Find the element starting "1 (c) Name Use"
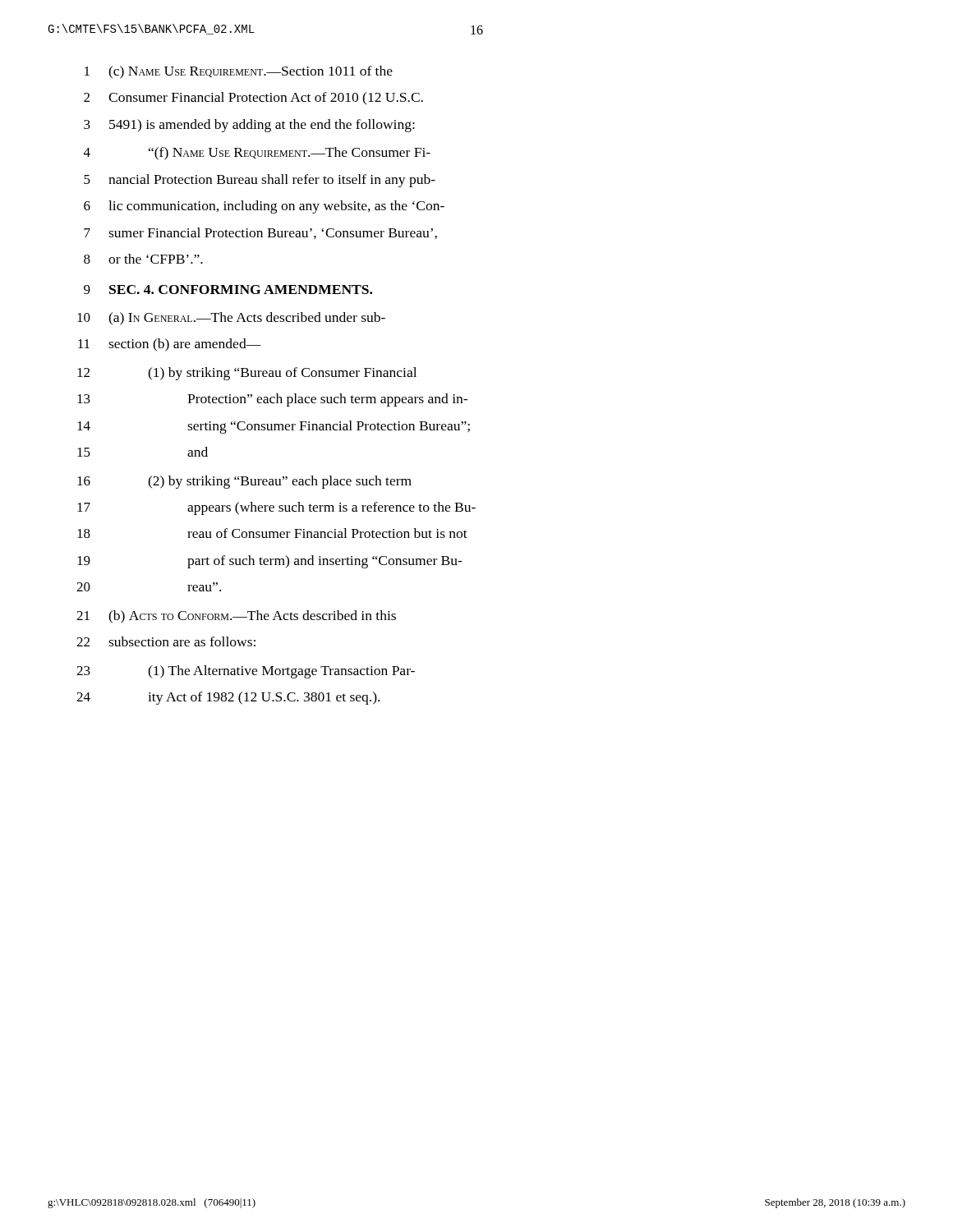Screen dimensions: 1232x953 coord(239,72)
